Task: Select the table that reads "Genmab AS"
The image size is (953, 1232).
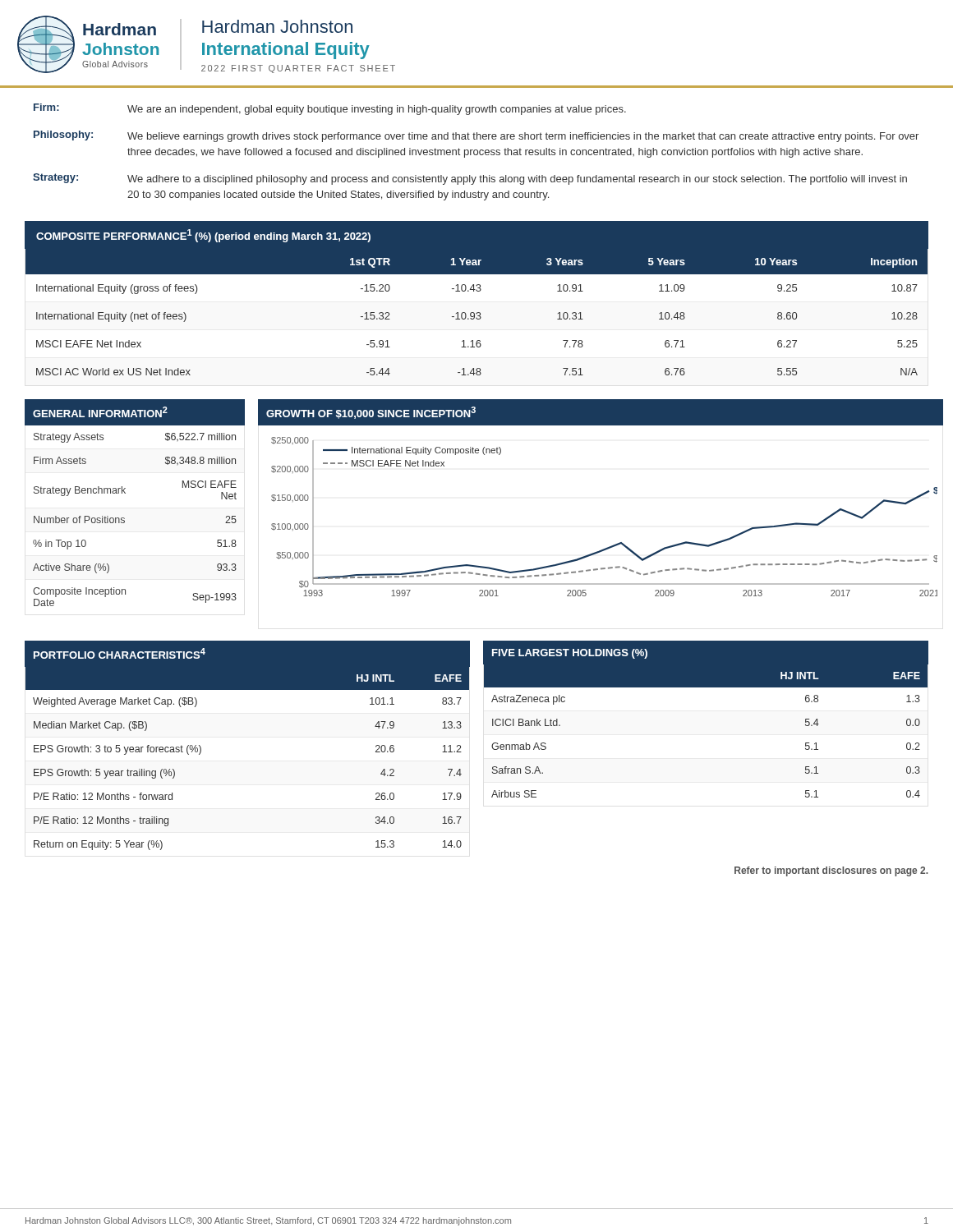Action: click(706, 736)
